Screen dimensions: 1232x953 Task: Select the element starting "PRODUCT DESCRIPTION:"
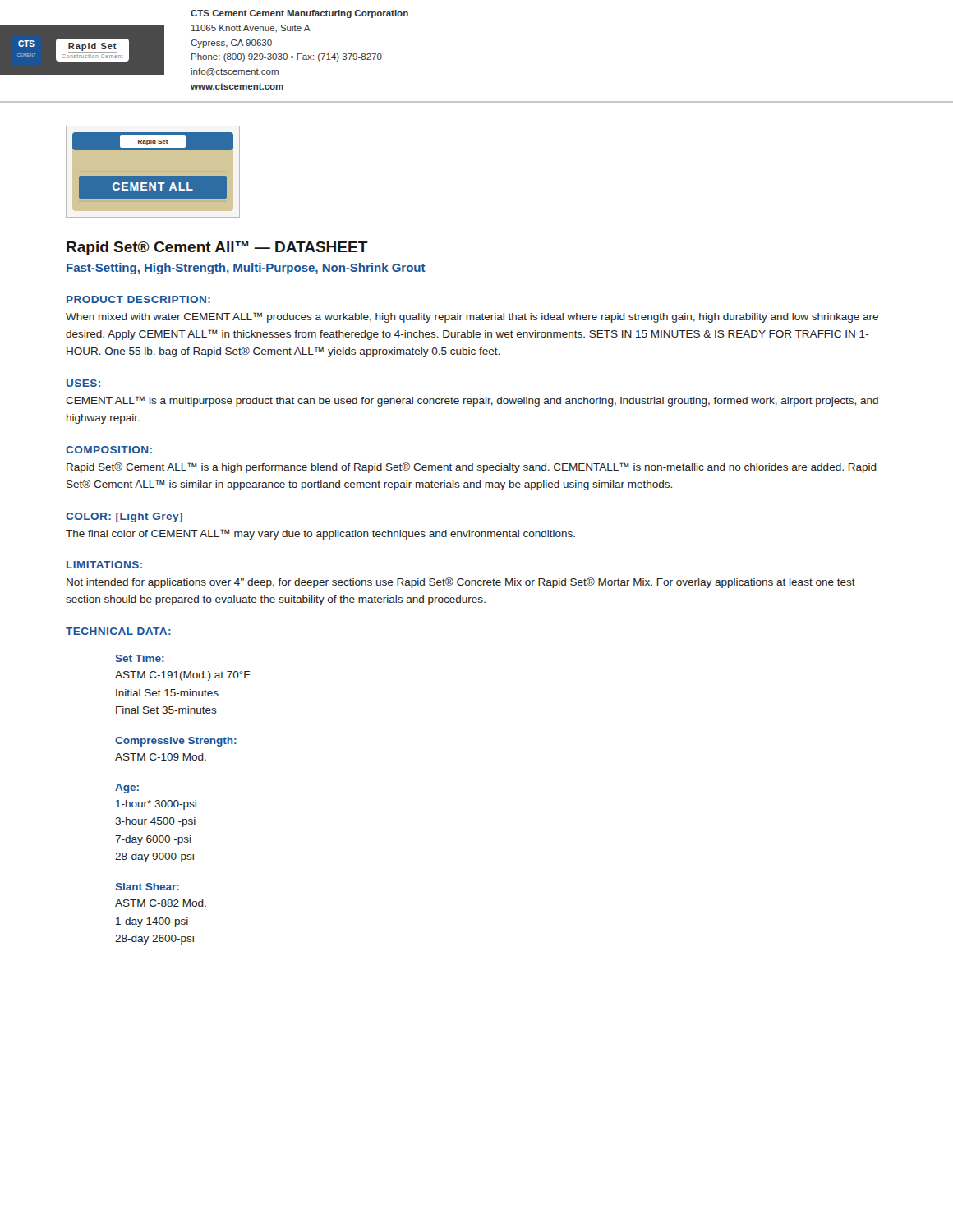[138, 299]
